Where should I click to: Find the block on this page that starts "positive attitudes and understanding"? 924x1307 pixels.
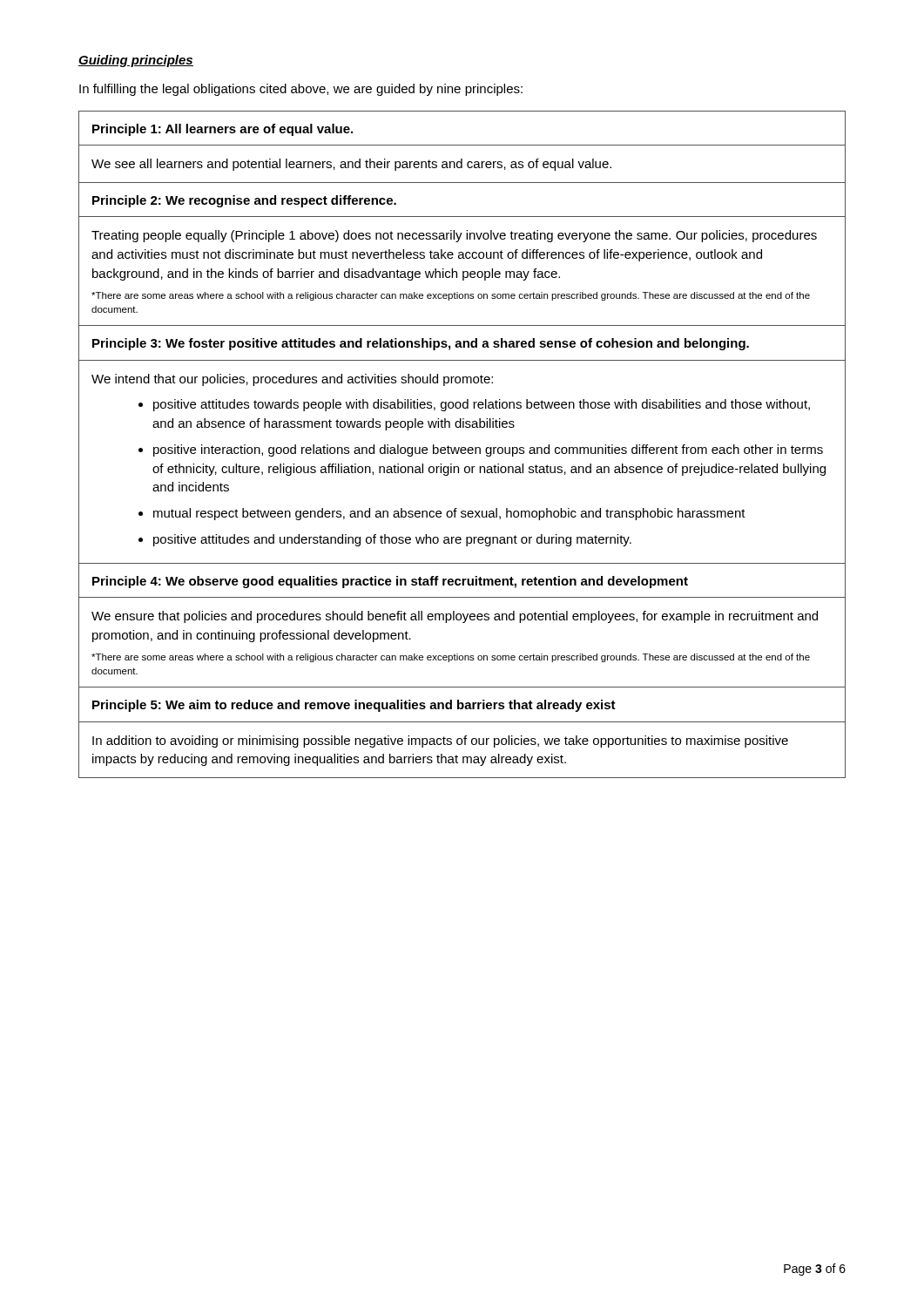point(392,539)
